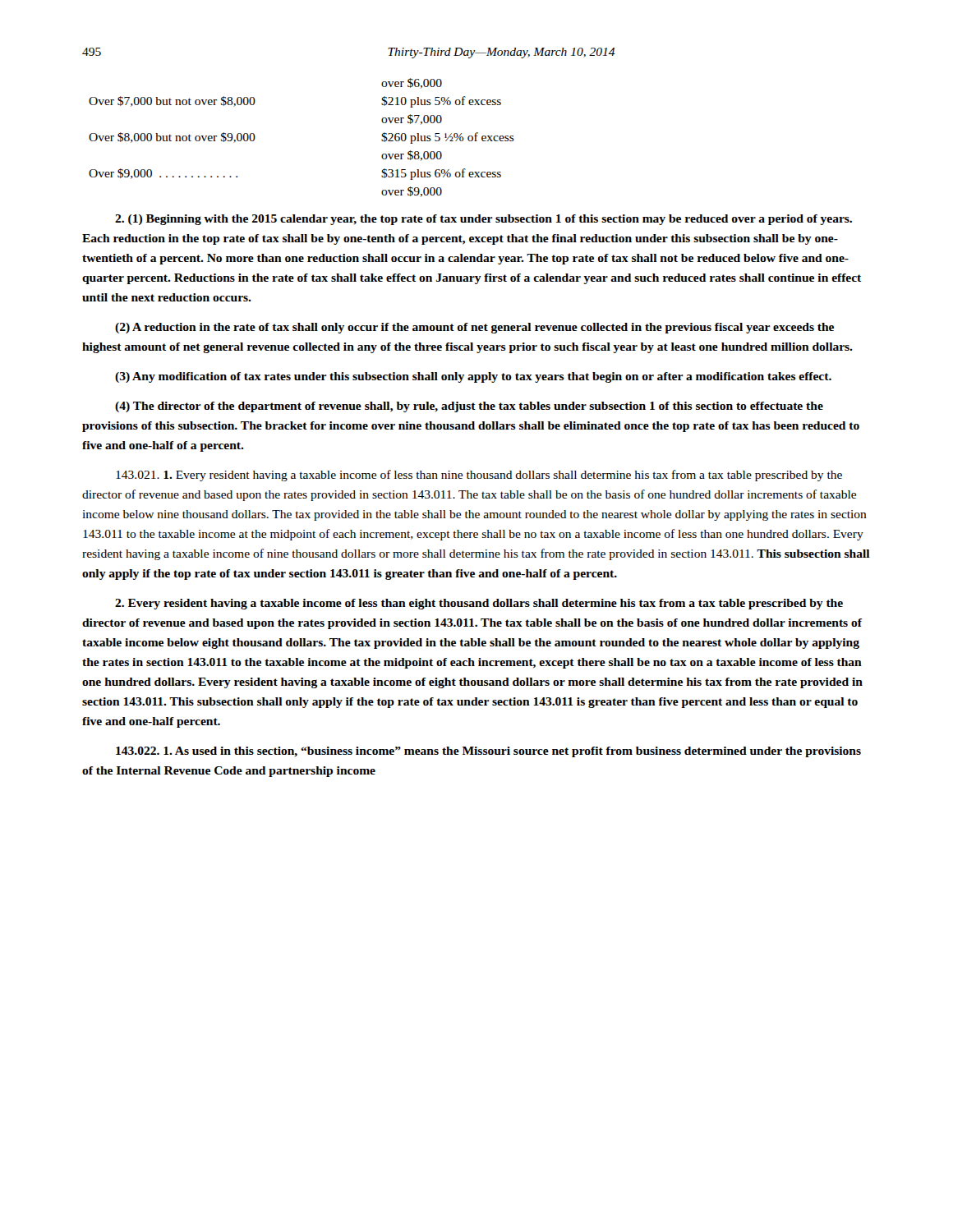Locate the text block that says "(2) A reduction in"

point(467,336)
